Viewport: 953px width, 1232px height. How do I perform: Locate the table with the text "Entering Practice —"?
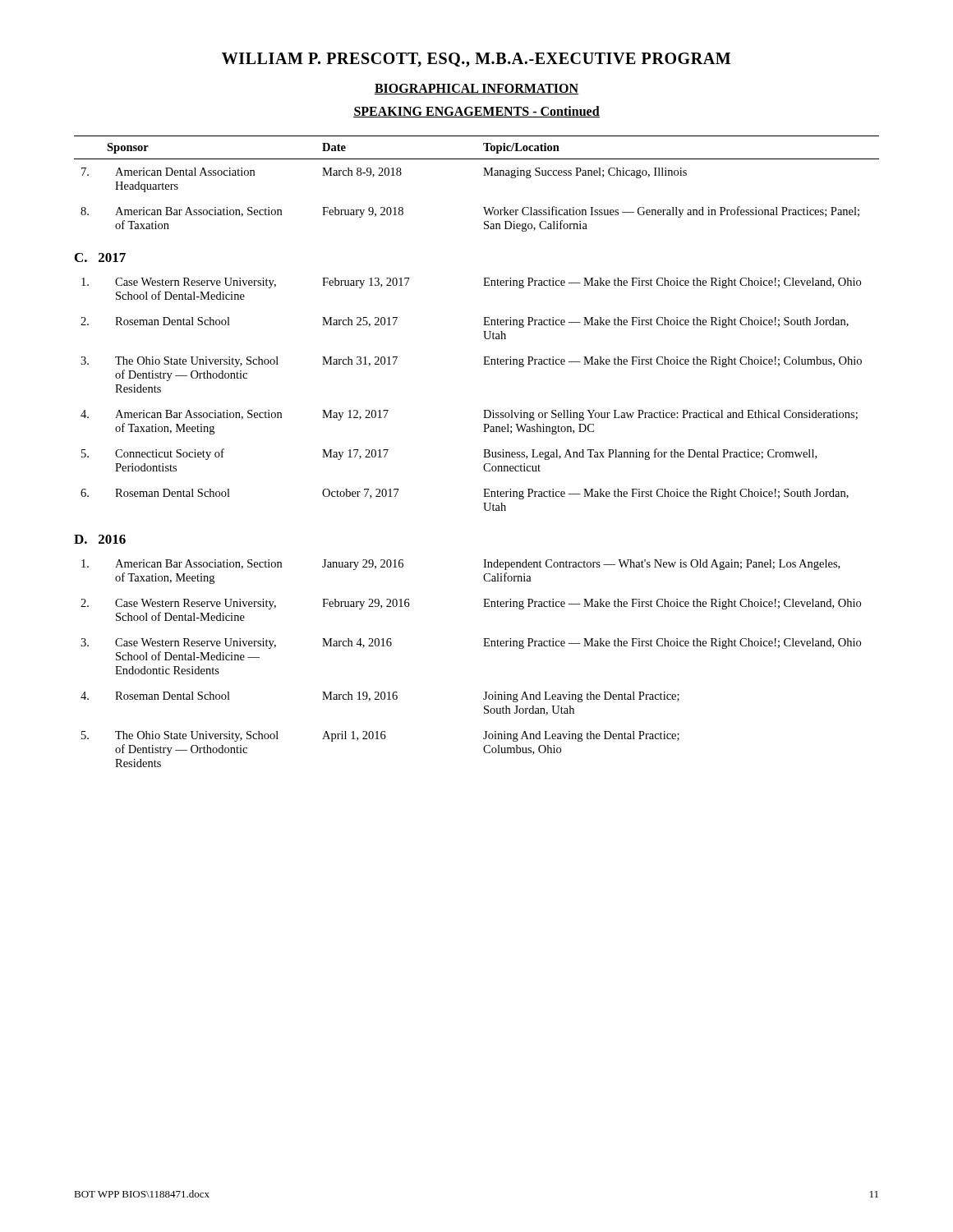pos(476,456)
